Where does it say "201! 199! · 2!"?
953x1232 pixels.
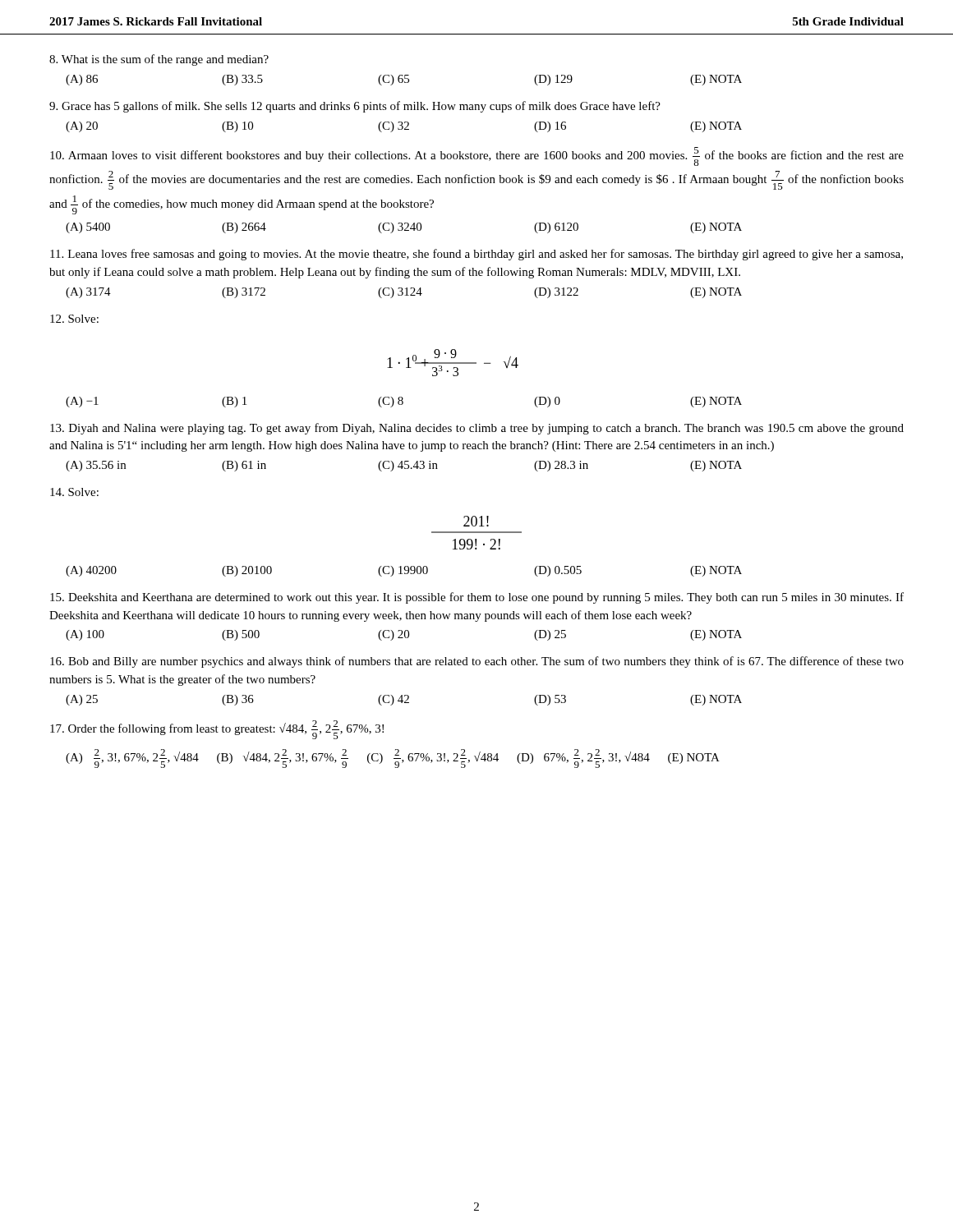(476, 532)
